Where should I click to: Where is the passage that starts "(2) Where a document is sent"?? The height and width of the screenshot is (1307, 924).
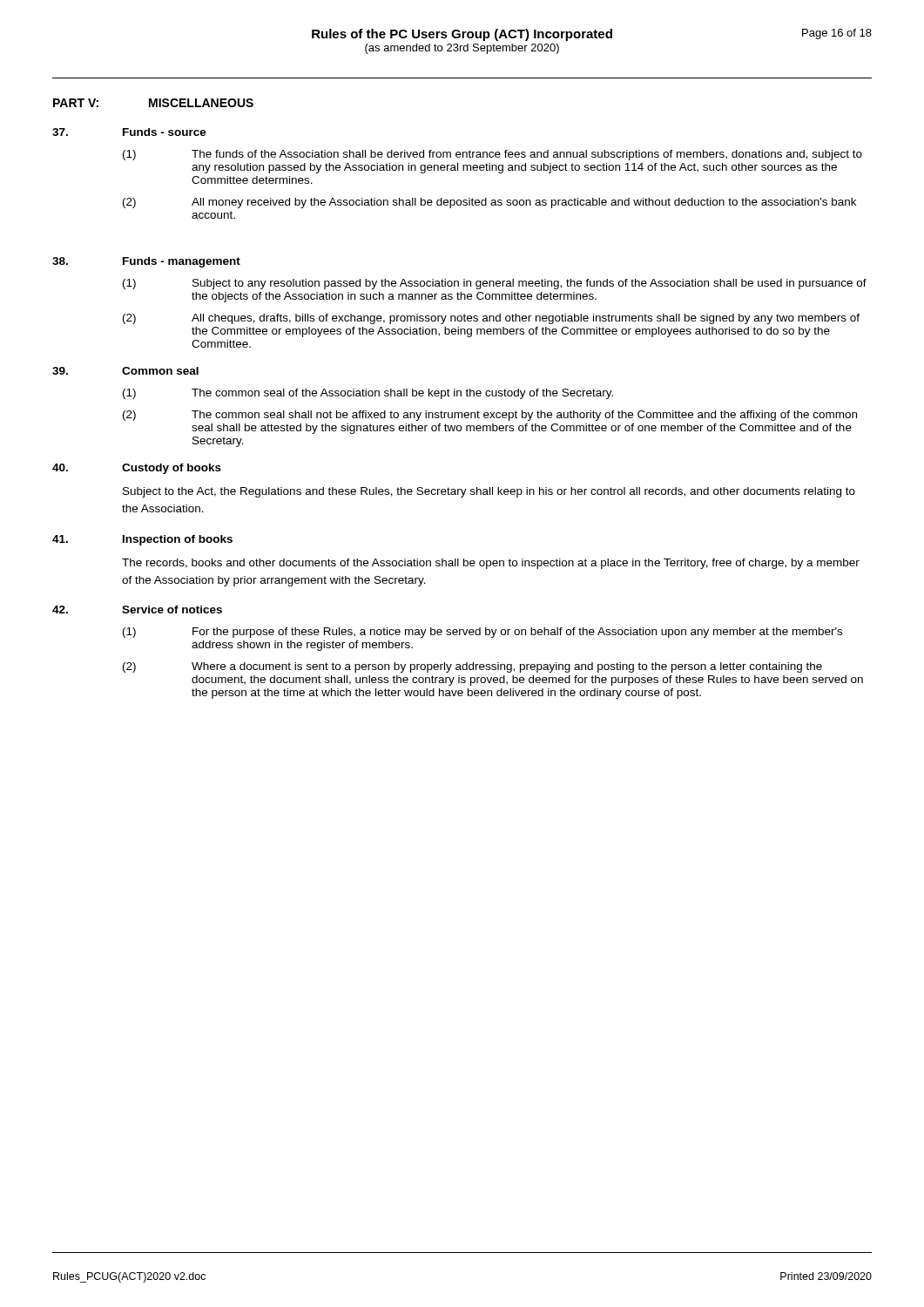[497, 679]
